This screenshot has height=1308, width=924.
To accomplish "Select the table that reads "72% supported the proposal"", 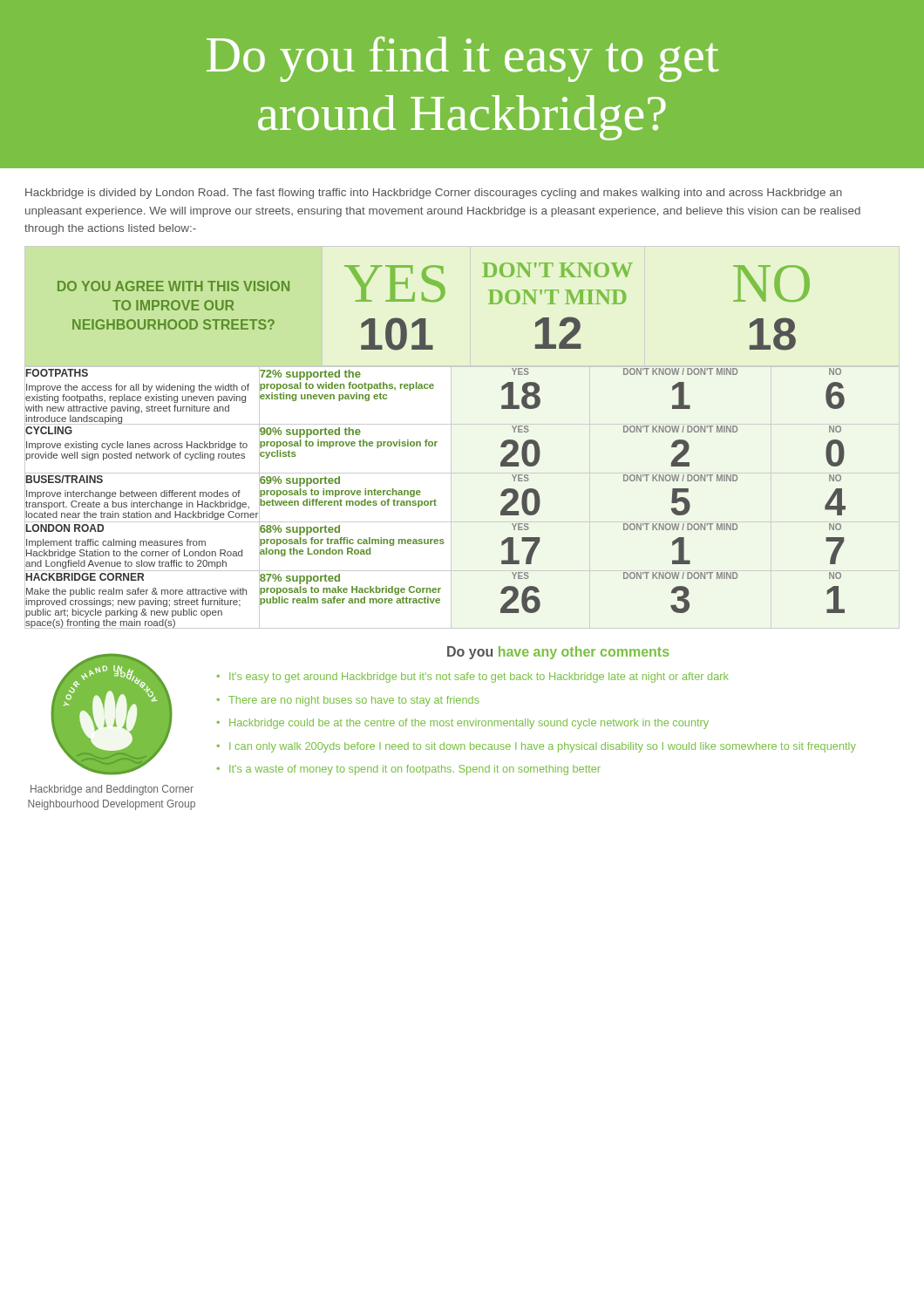I will [x=462, y=437].
